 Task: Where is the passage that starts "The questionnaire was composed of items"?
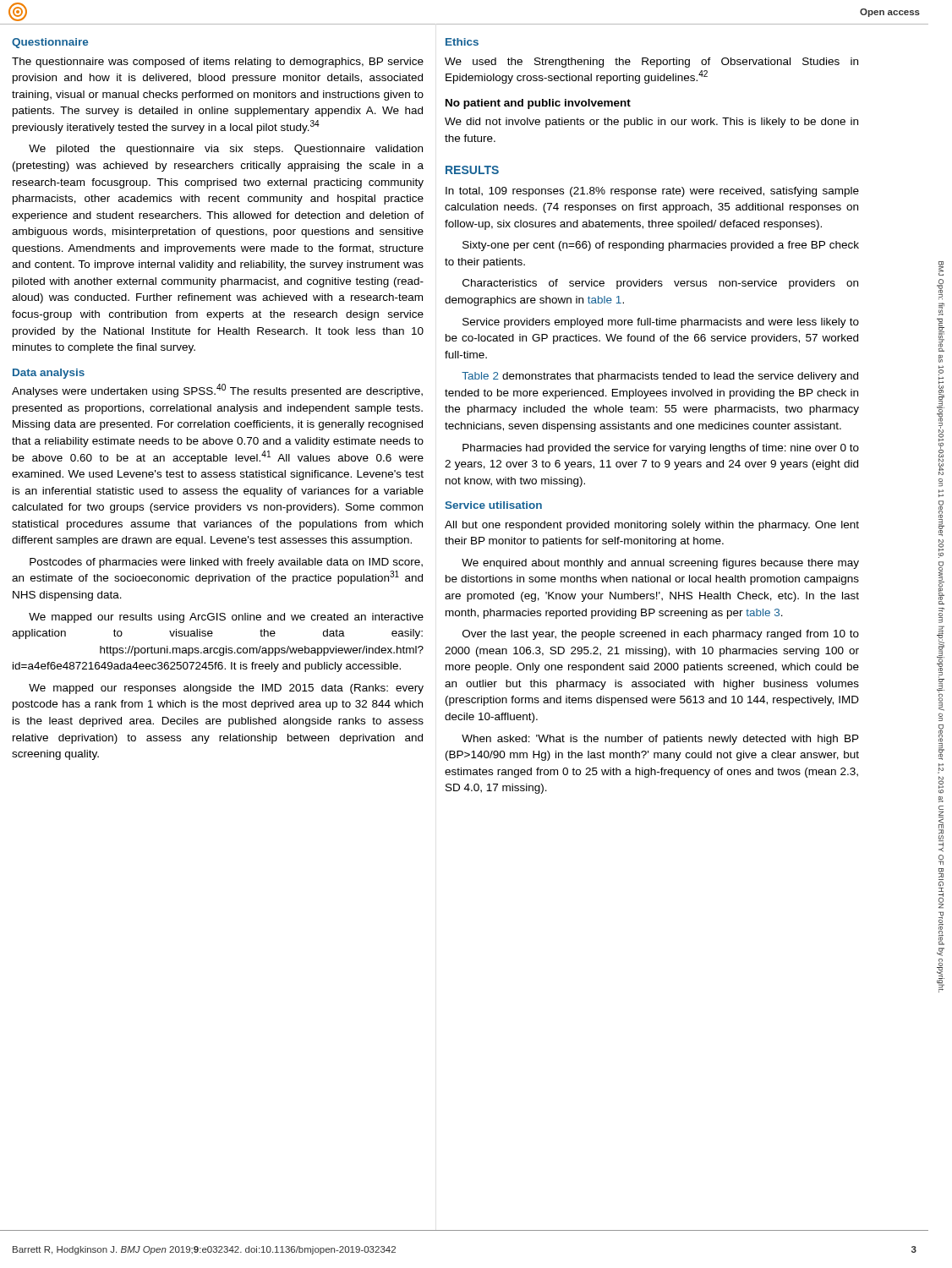point(218,204)
